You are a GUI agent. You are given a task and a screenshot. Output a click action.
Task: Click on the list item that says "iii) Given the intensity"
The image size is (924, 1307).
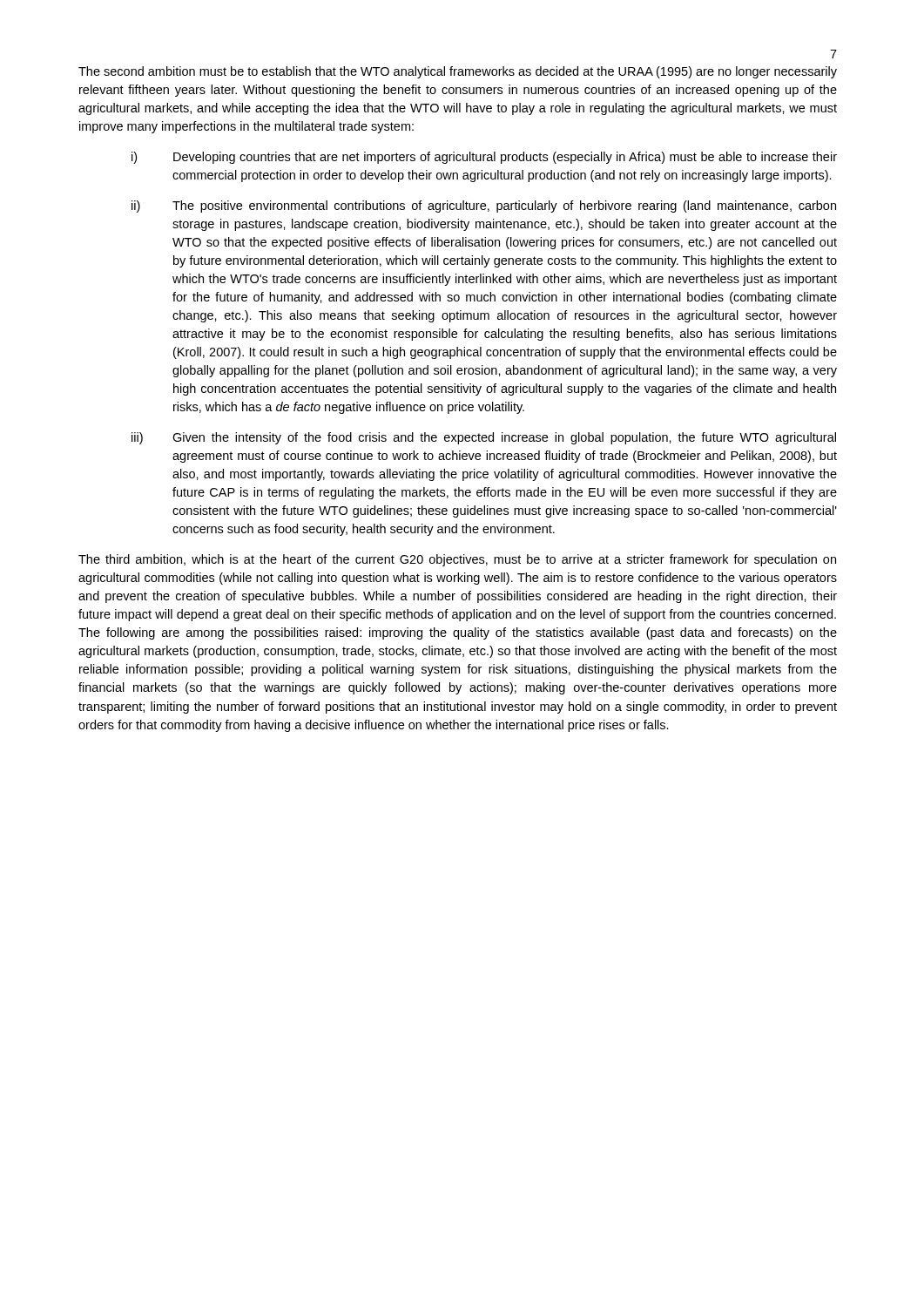[484, 484]
